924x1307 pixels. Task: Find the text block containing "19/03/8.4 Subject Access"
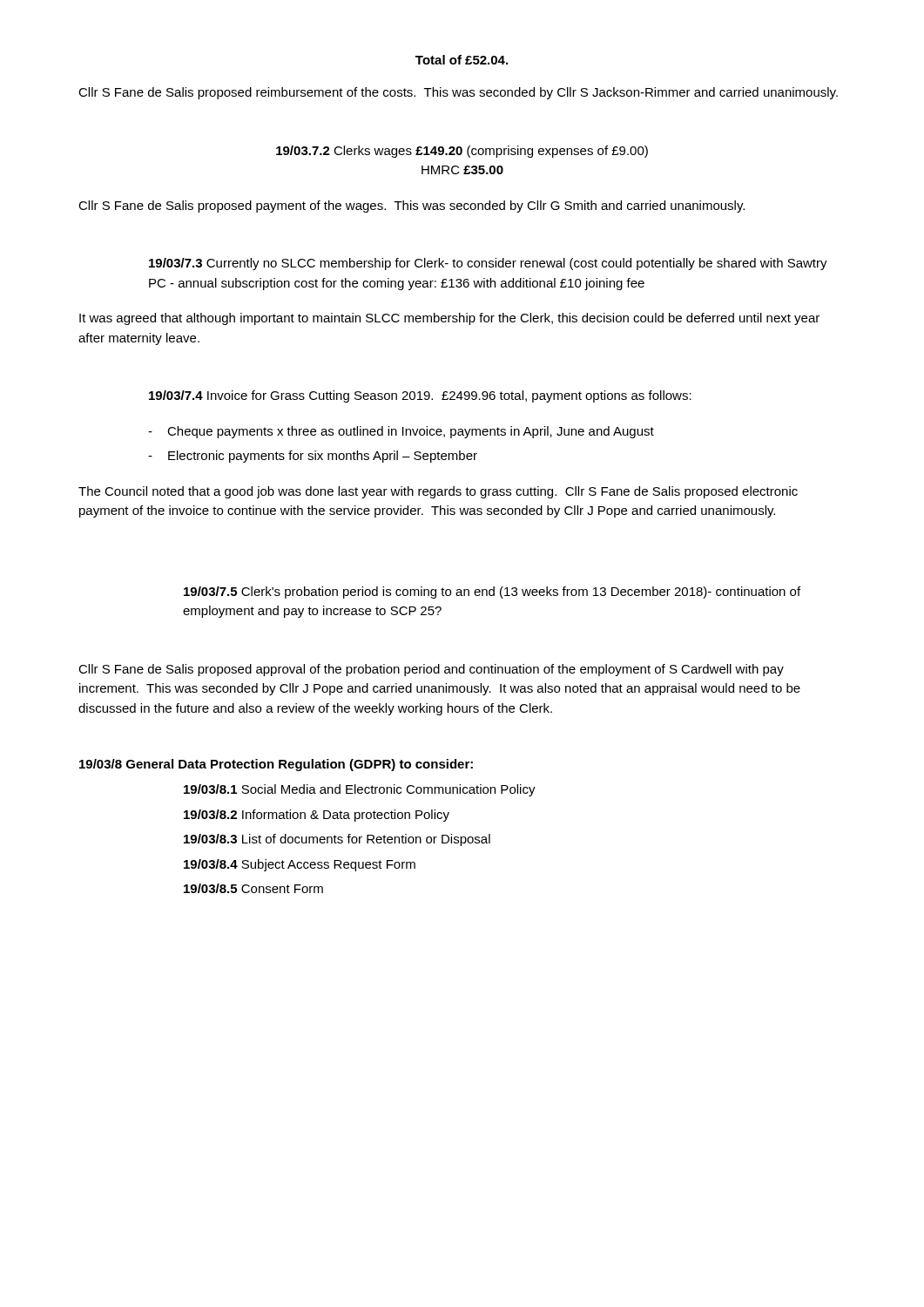(x=299, y=863)
